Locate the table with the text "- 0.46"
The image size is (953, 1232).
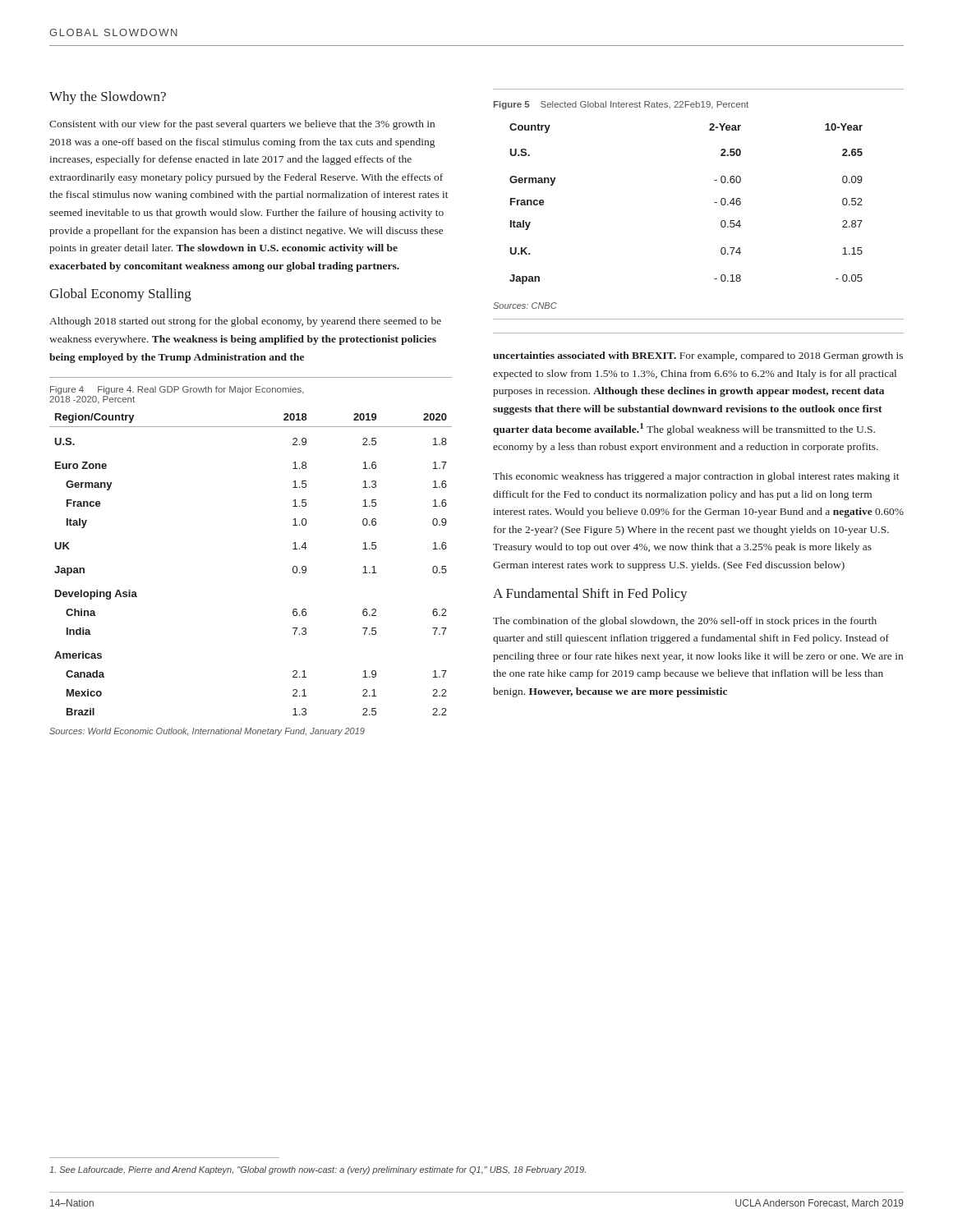point(698,204)
